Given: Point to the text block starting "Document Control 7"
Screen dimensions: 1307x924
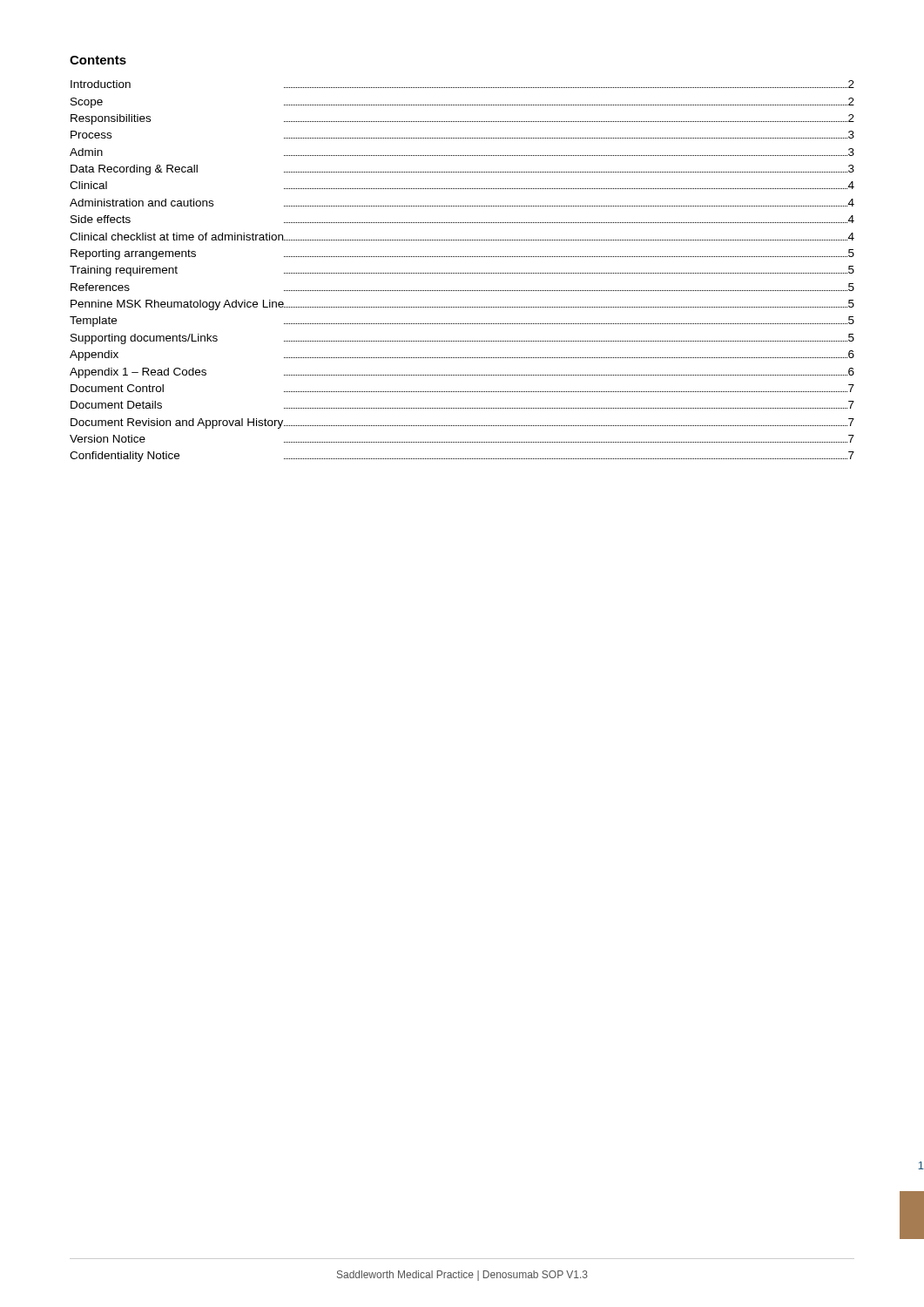Looking at the screenshot, I should (462, 388).
